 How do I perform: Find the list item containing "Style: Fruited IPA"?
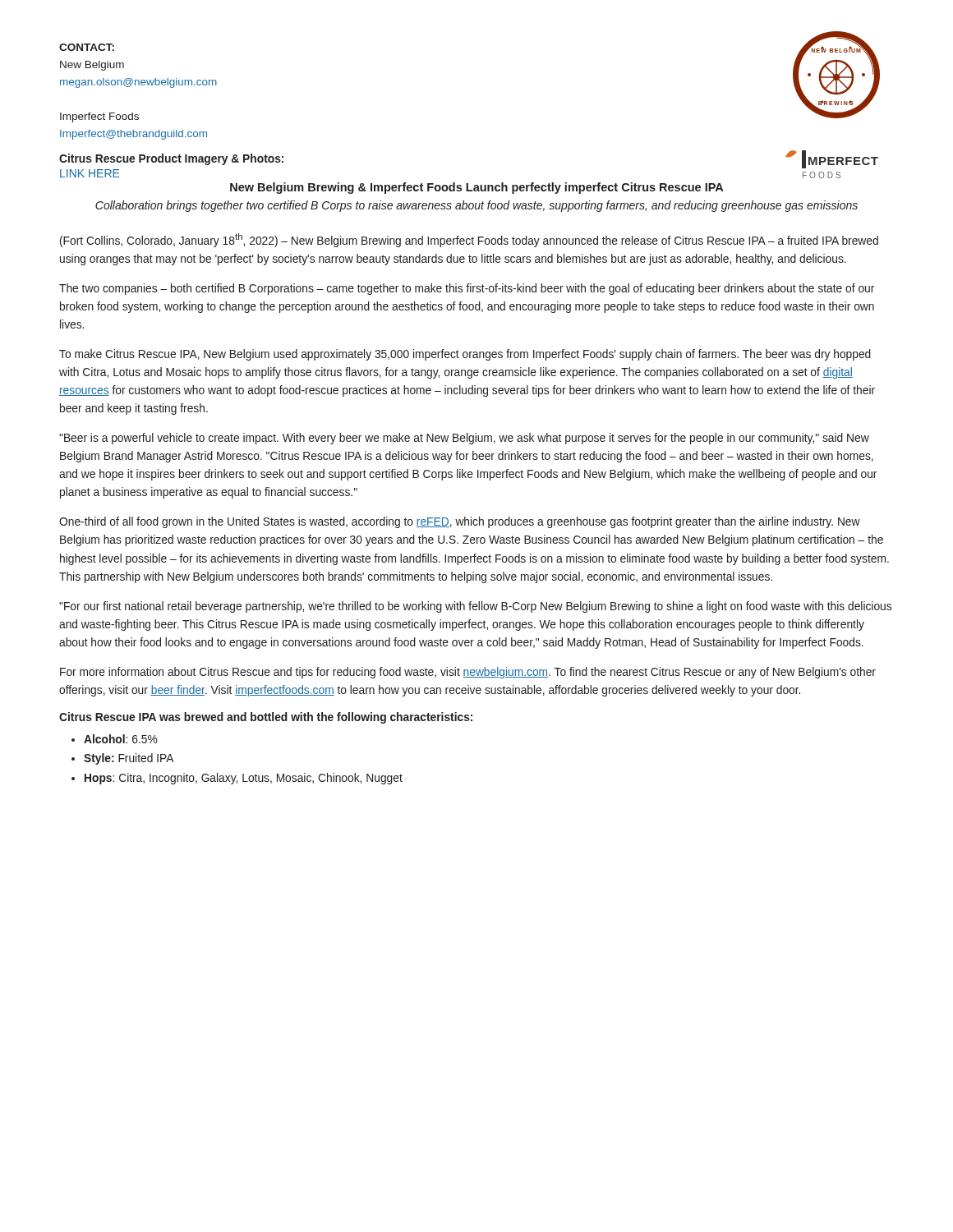(x=129, y=759)
